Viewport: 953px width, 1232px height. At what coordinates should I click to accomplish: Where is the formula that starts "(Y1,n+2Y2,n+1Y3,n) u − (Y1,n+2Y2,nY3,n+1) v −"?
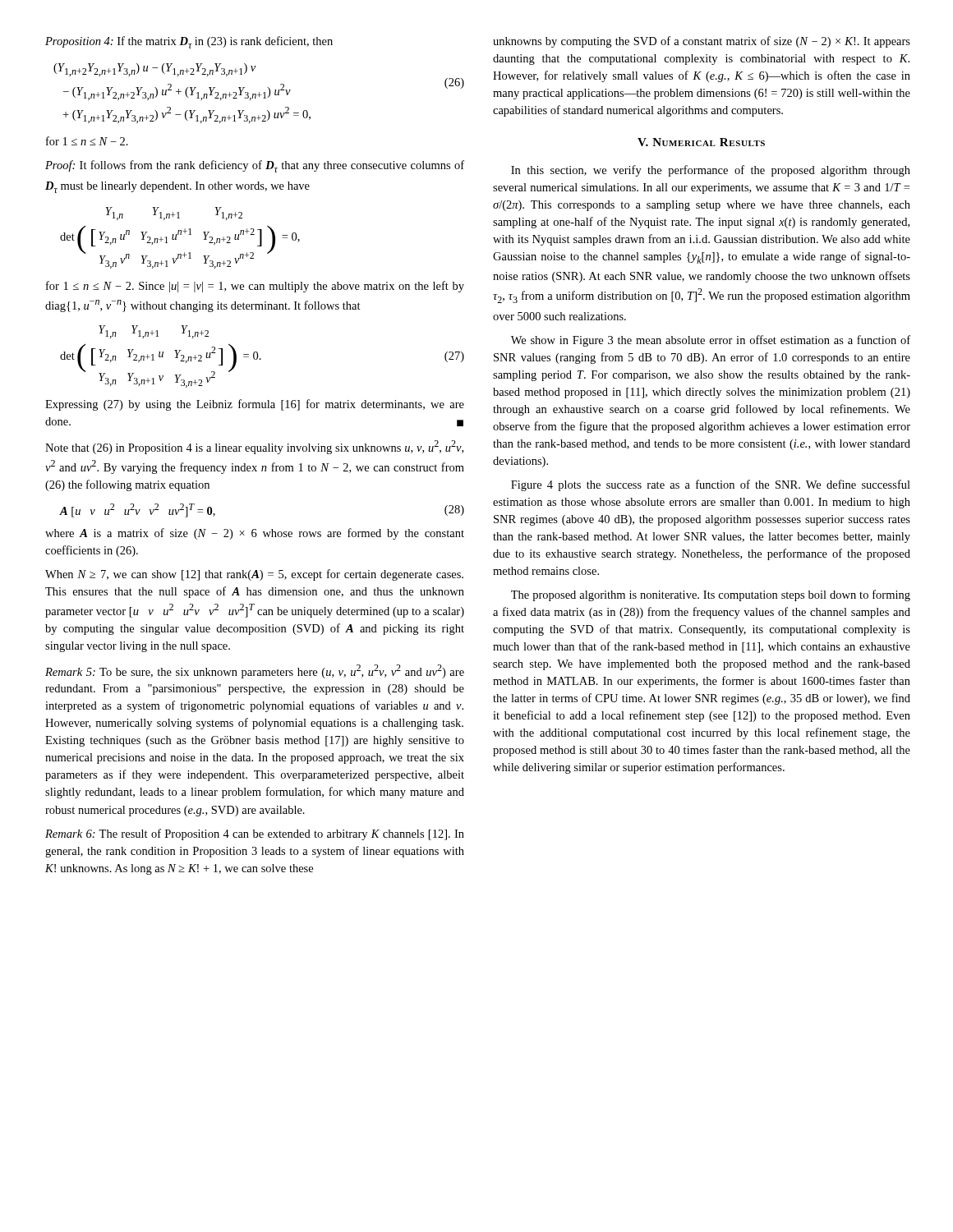tap(259, 93)
